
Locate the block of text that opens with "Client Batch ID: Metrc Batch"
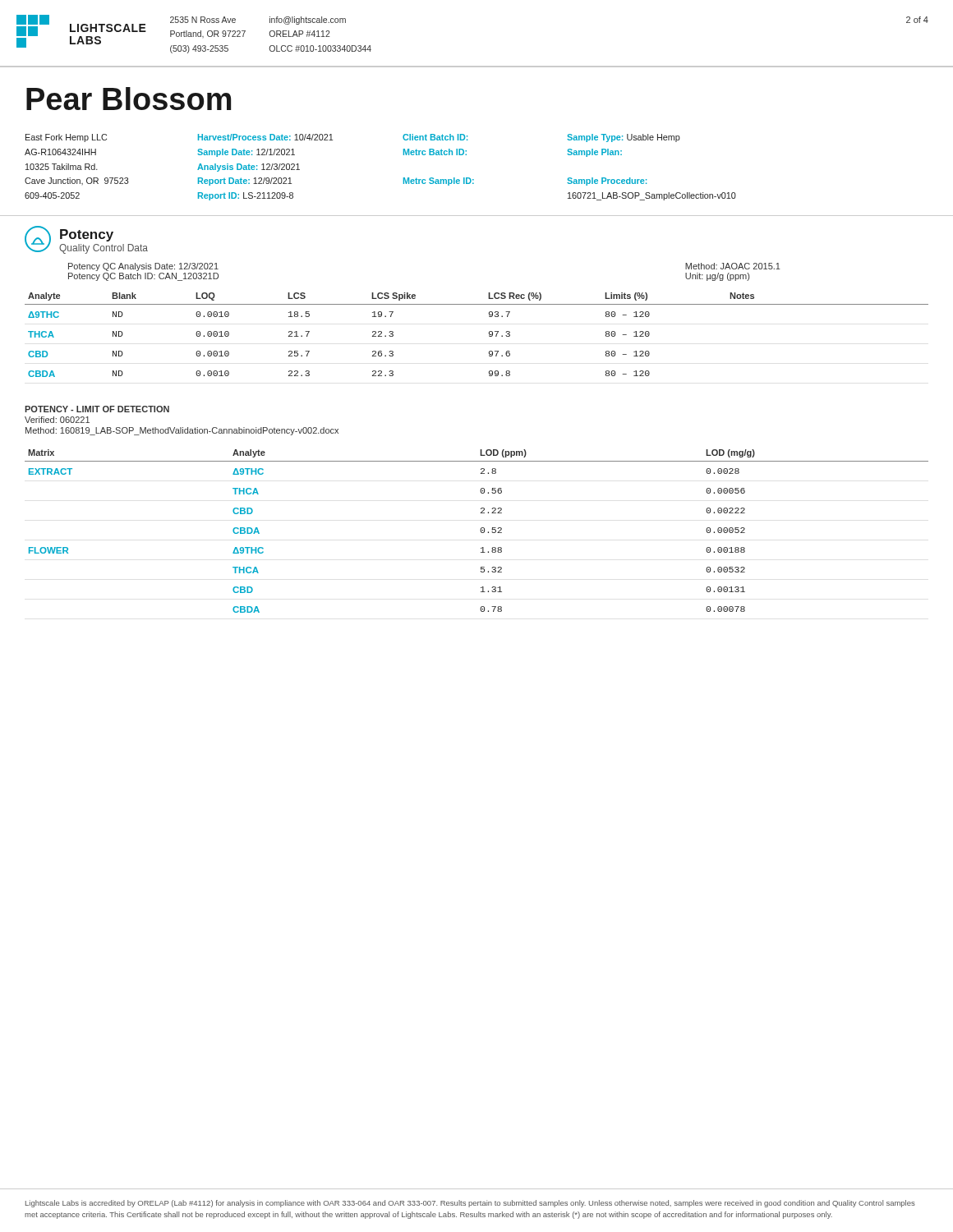tap(439, 159)
